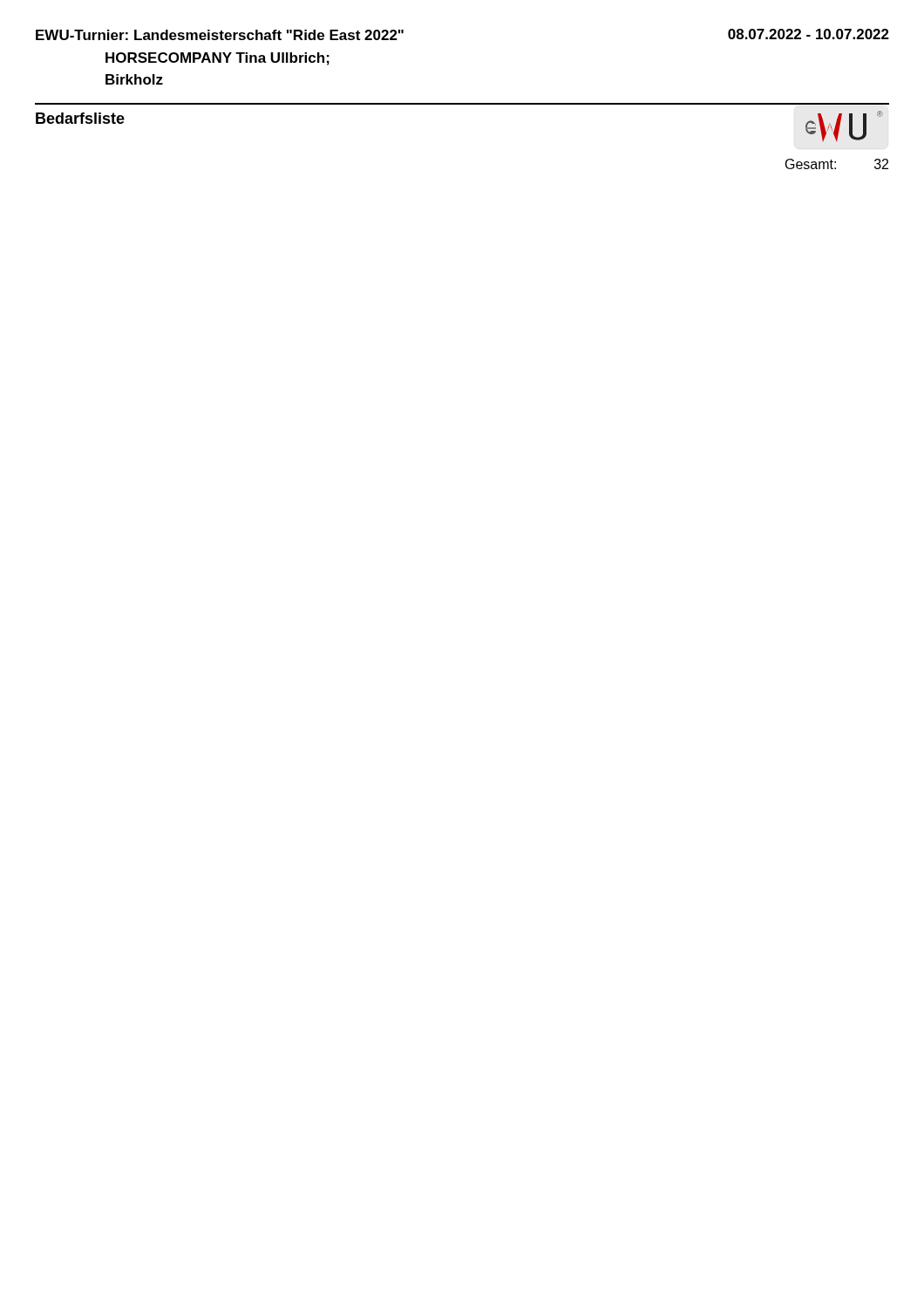Click on the logo

841,129
